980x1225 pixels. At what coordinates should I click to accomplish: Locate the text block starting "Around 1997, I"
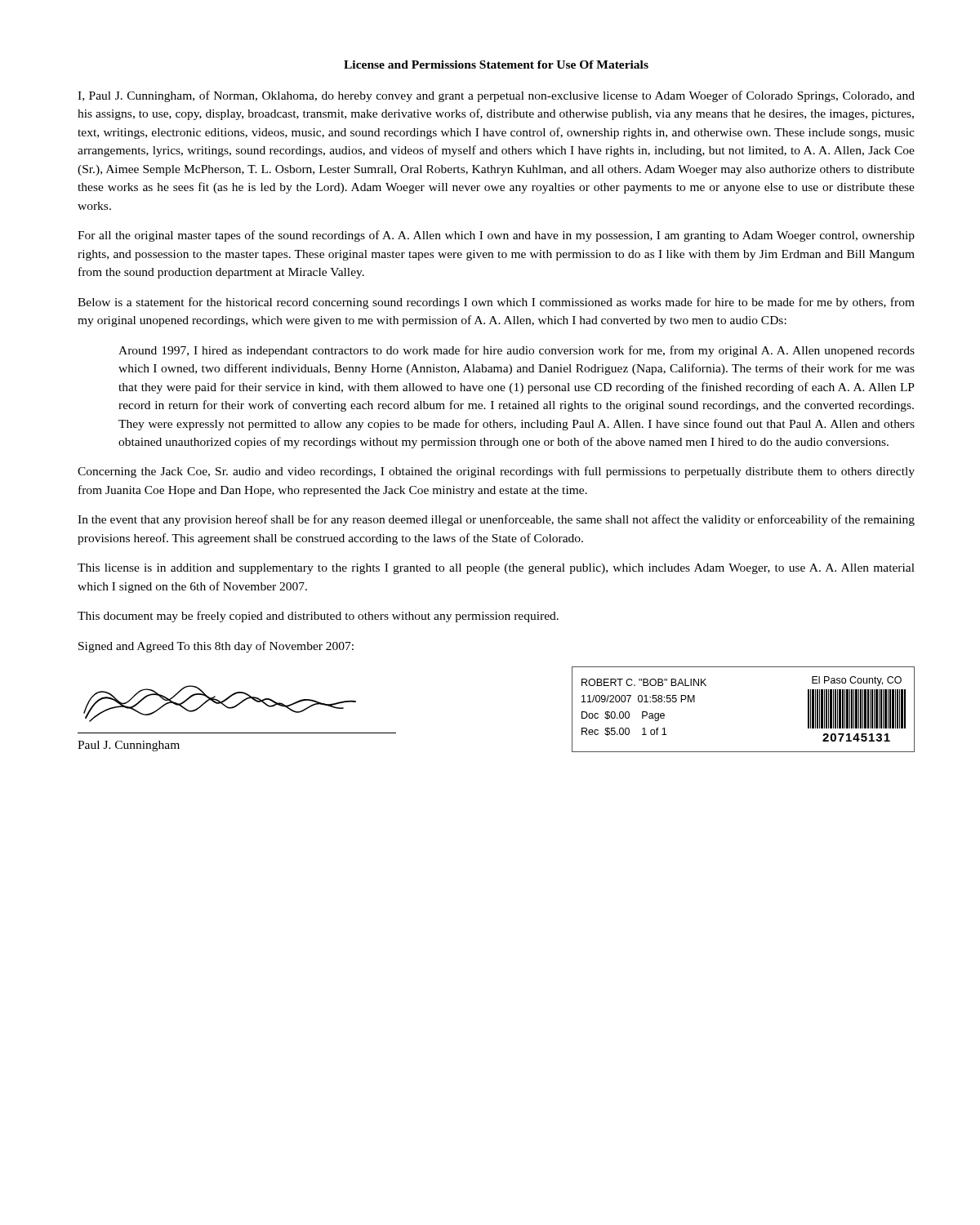coord(517,396)
